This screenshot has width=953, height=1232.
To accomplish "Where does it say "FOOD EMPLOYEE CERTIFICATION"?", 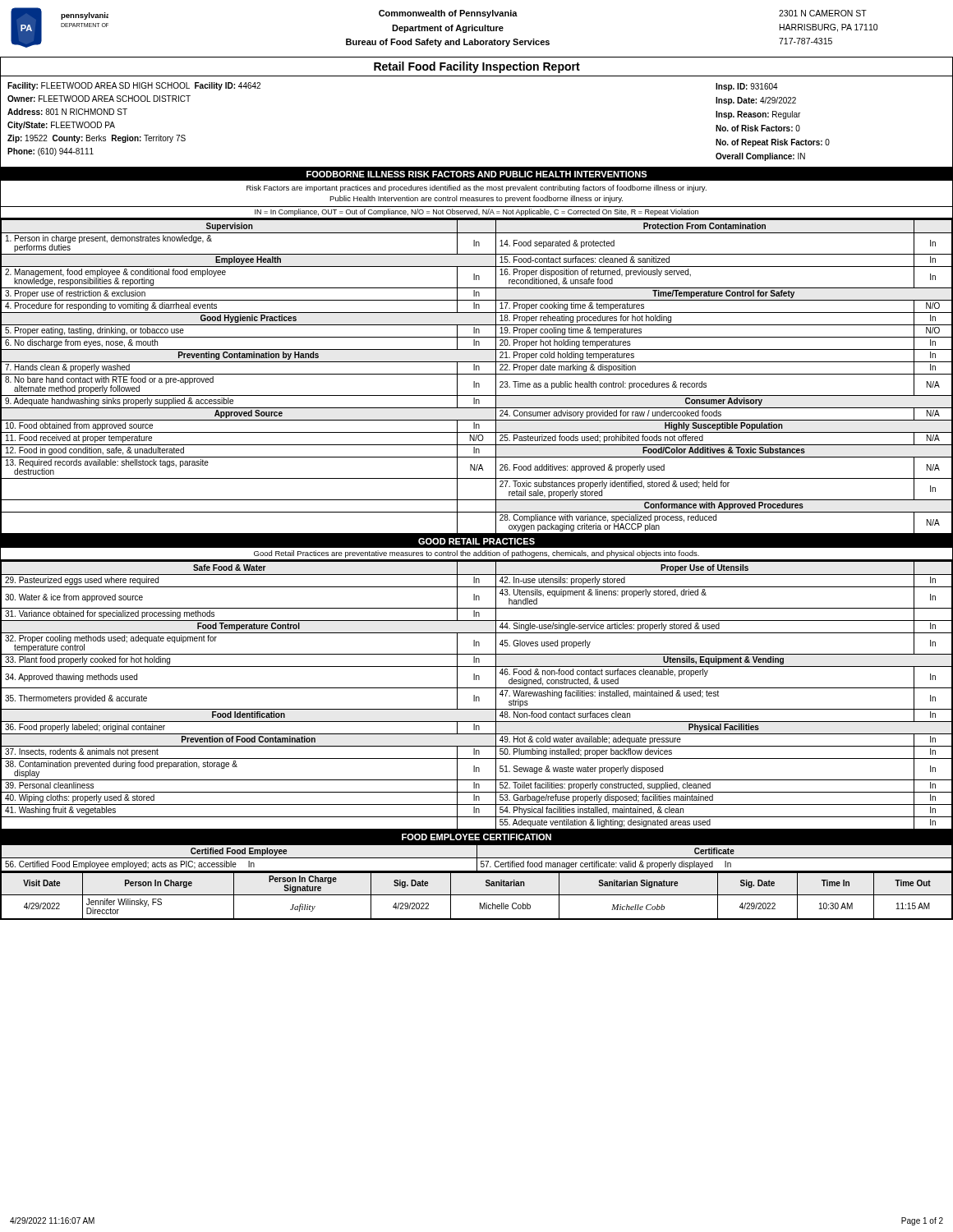I will (476, 837).
